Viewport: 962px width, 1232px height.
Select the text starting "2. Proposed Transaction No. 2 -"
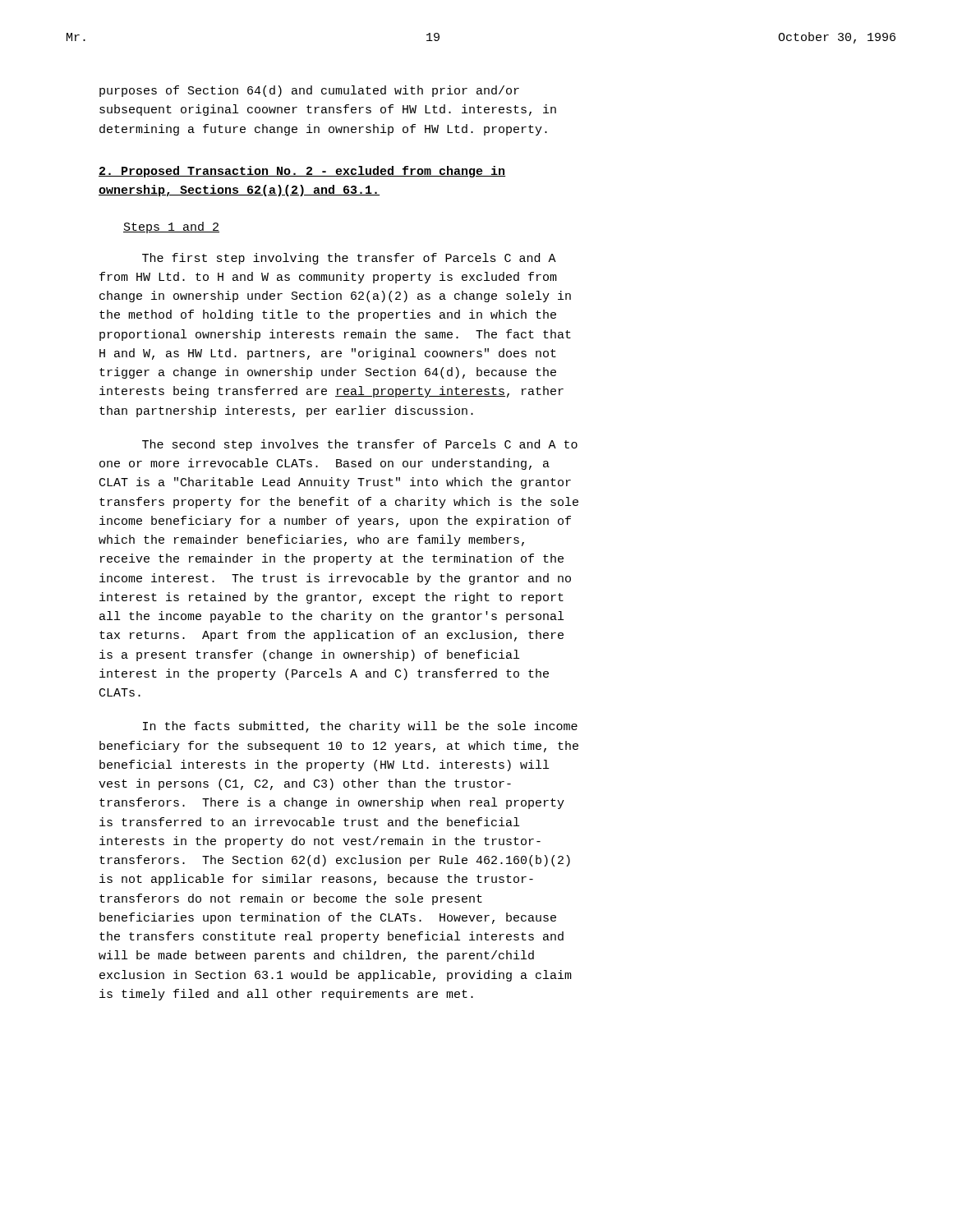[x=302, y=181]
